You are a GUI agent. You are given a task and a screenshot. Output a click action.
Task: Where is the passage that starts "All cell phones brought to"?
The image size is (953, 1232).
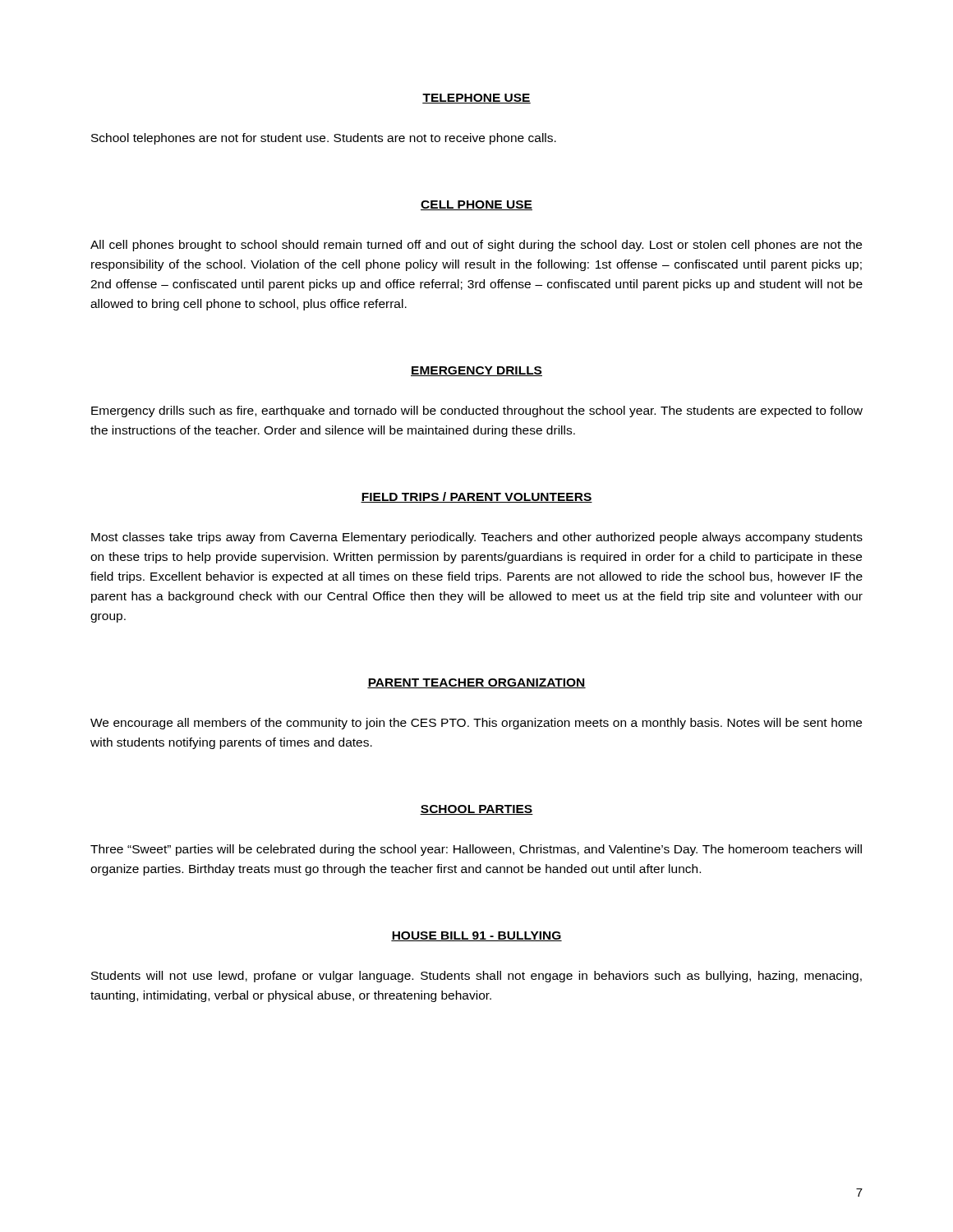(x=476, y=274)
